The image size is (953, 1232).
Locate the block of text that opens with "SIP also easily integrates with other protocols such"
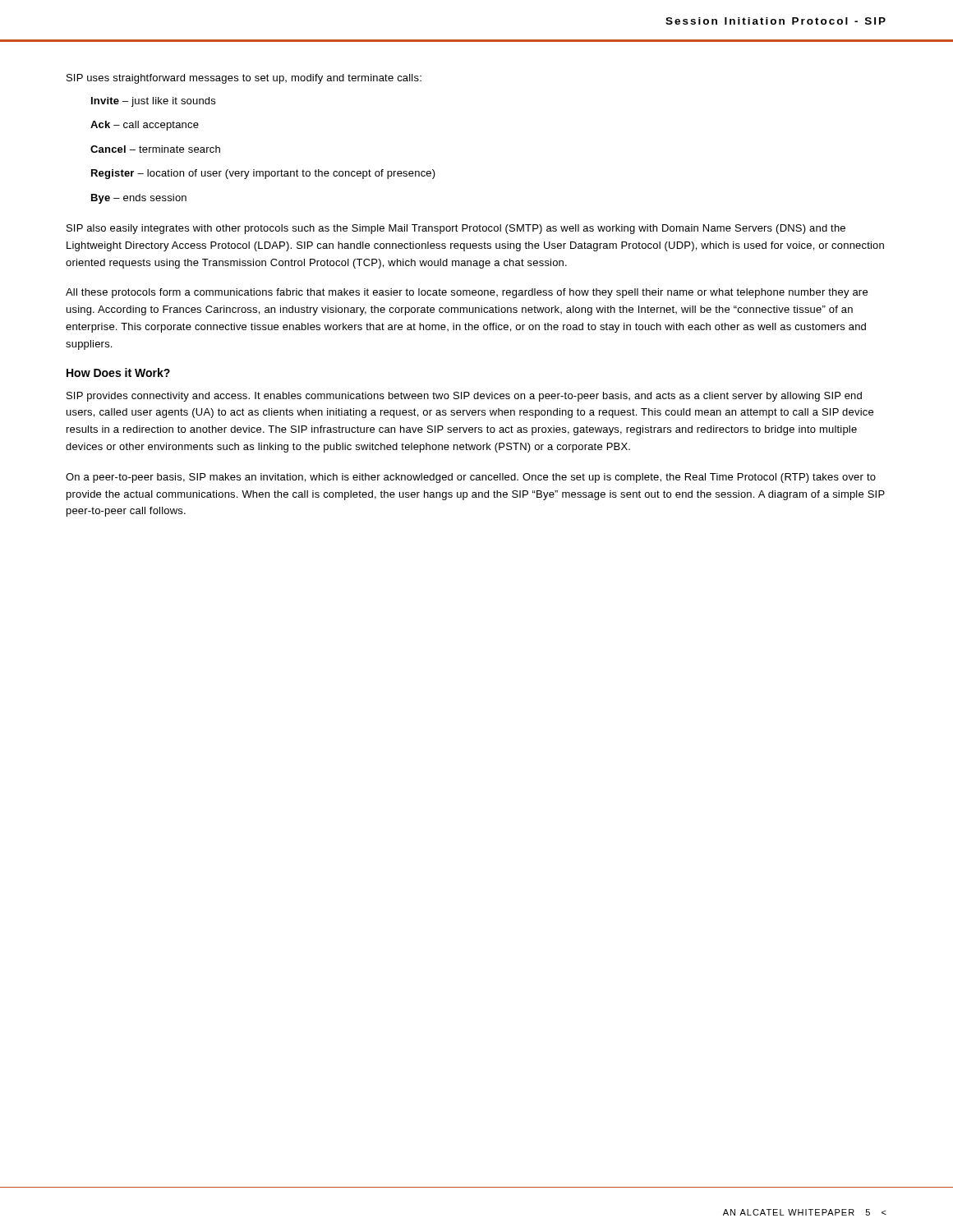[x=475, y=245]
